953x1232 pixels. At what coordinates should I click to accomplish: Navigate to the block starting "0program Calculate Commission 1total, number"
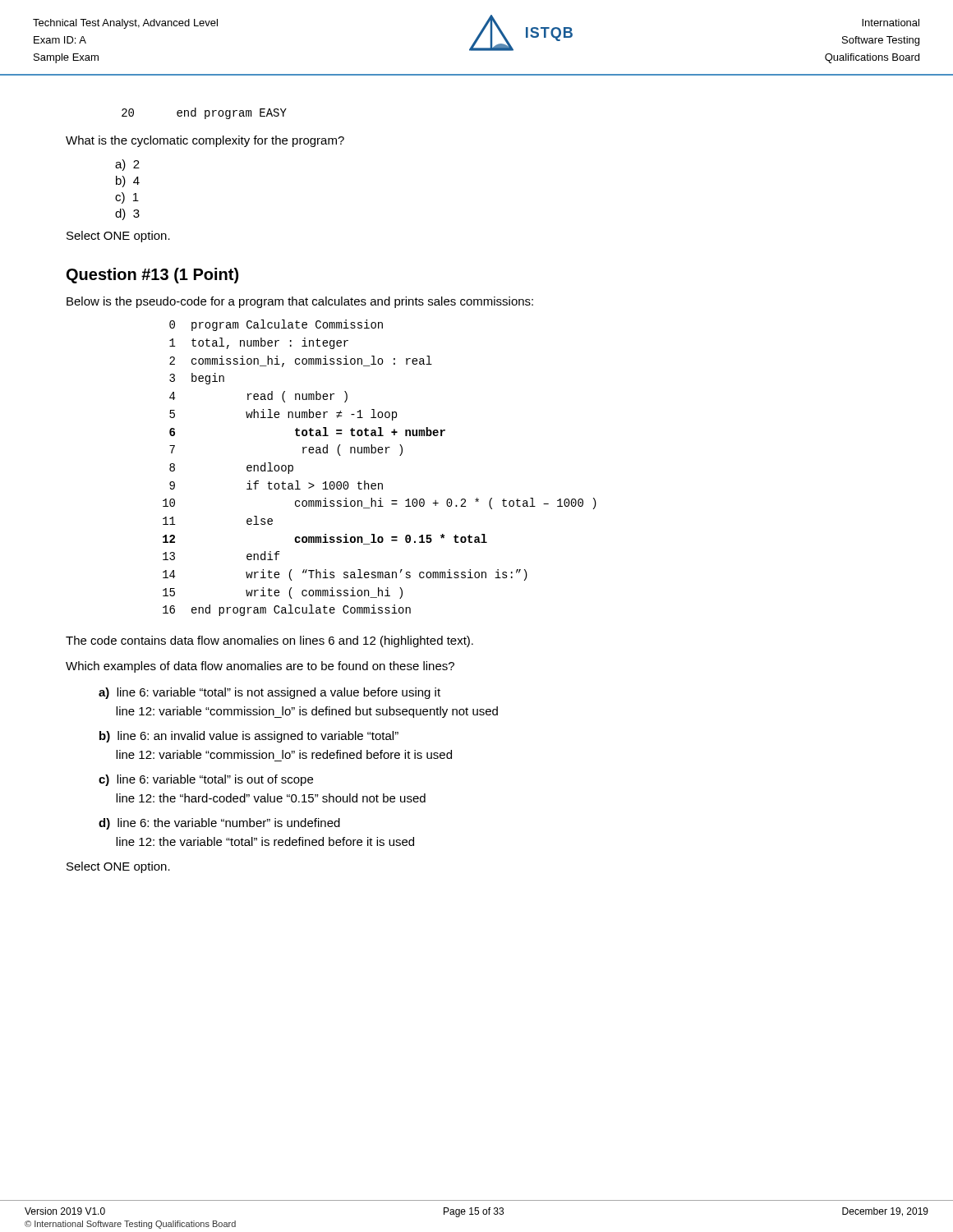276,325
